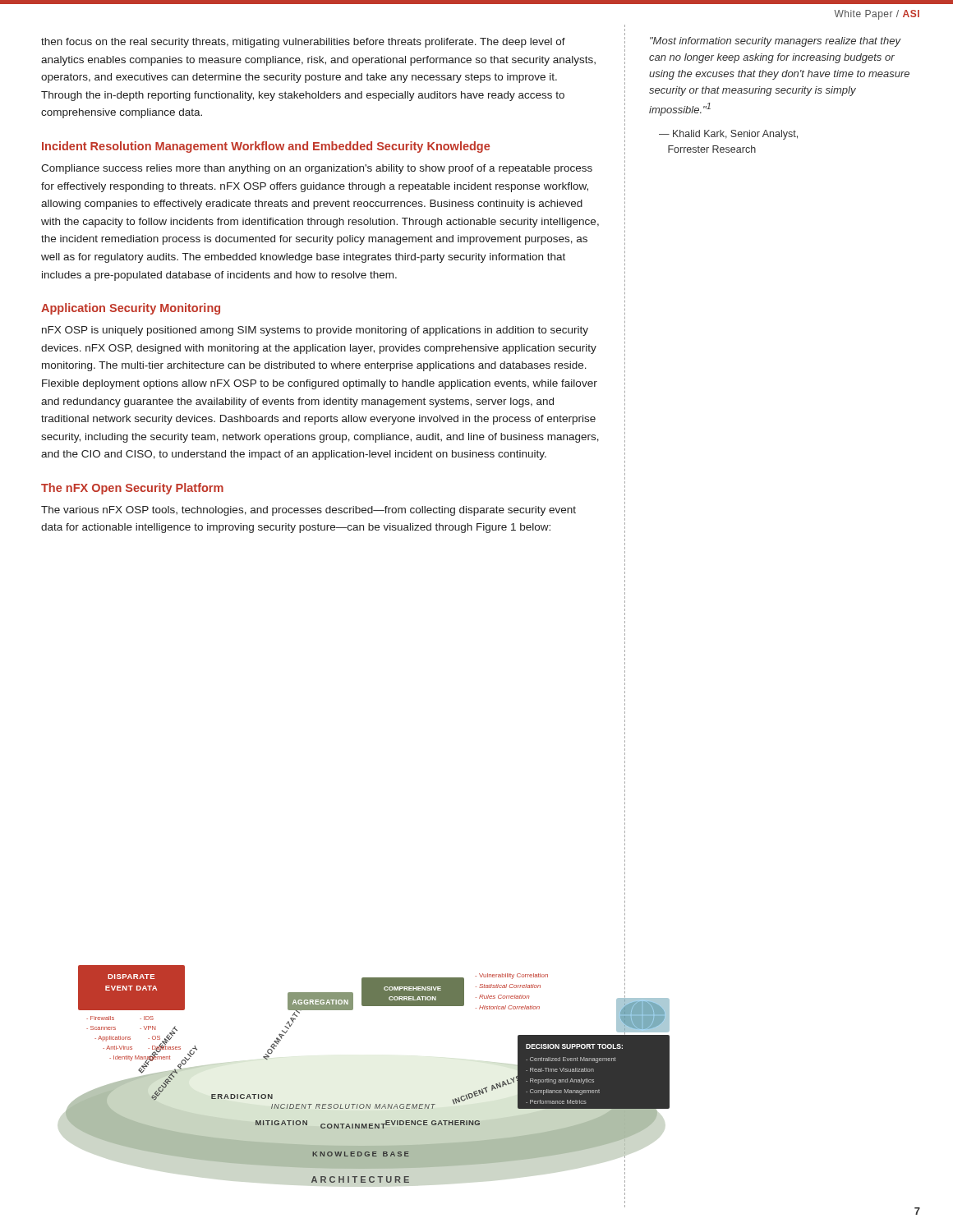Point to the region starting "Compliance success relies more than anything"
Viewport: 953px width, 1232px height.
(x=320, y=221)
